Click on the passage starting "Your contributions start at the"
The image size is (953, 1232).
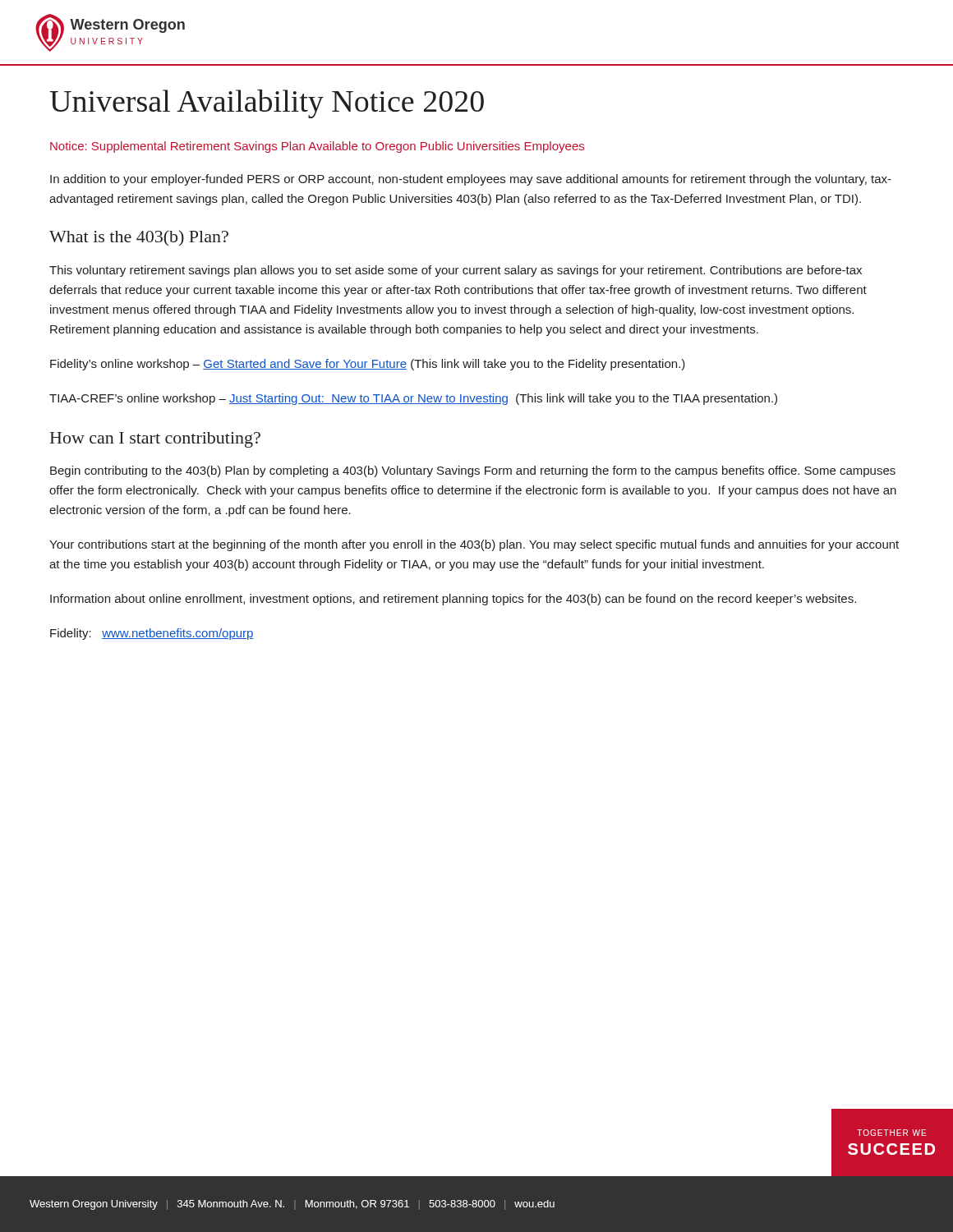coord(474,554)
